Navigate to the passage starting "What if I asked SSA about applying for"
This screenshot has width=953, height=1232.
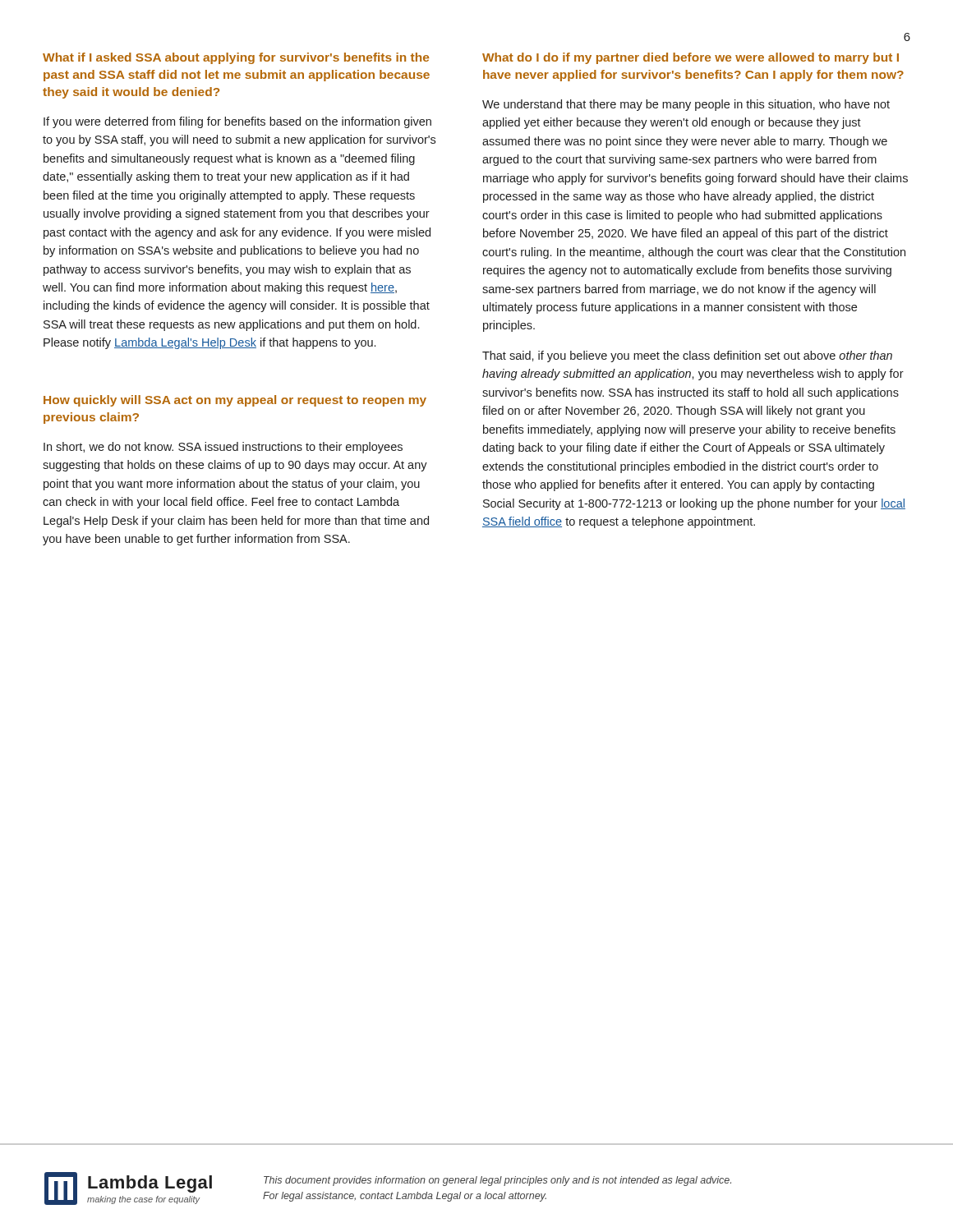click(236, 74)
